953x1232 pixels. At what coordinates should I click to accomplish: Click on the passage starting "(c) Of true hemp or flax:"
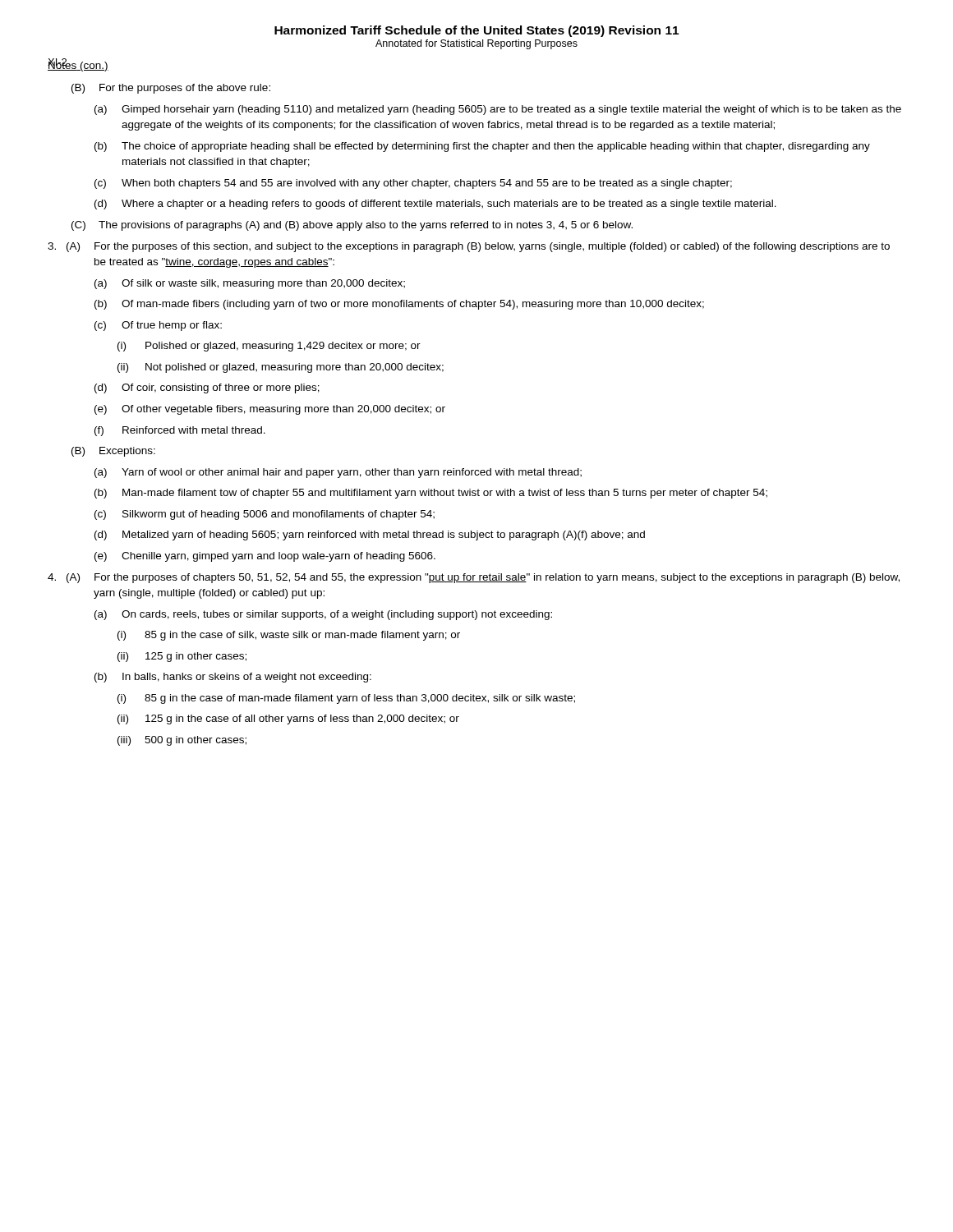pos(158,326)
